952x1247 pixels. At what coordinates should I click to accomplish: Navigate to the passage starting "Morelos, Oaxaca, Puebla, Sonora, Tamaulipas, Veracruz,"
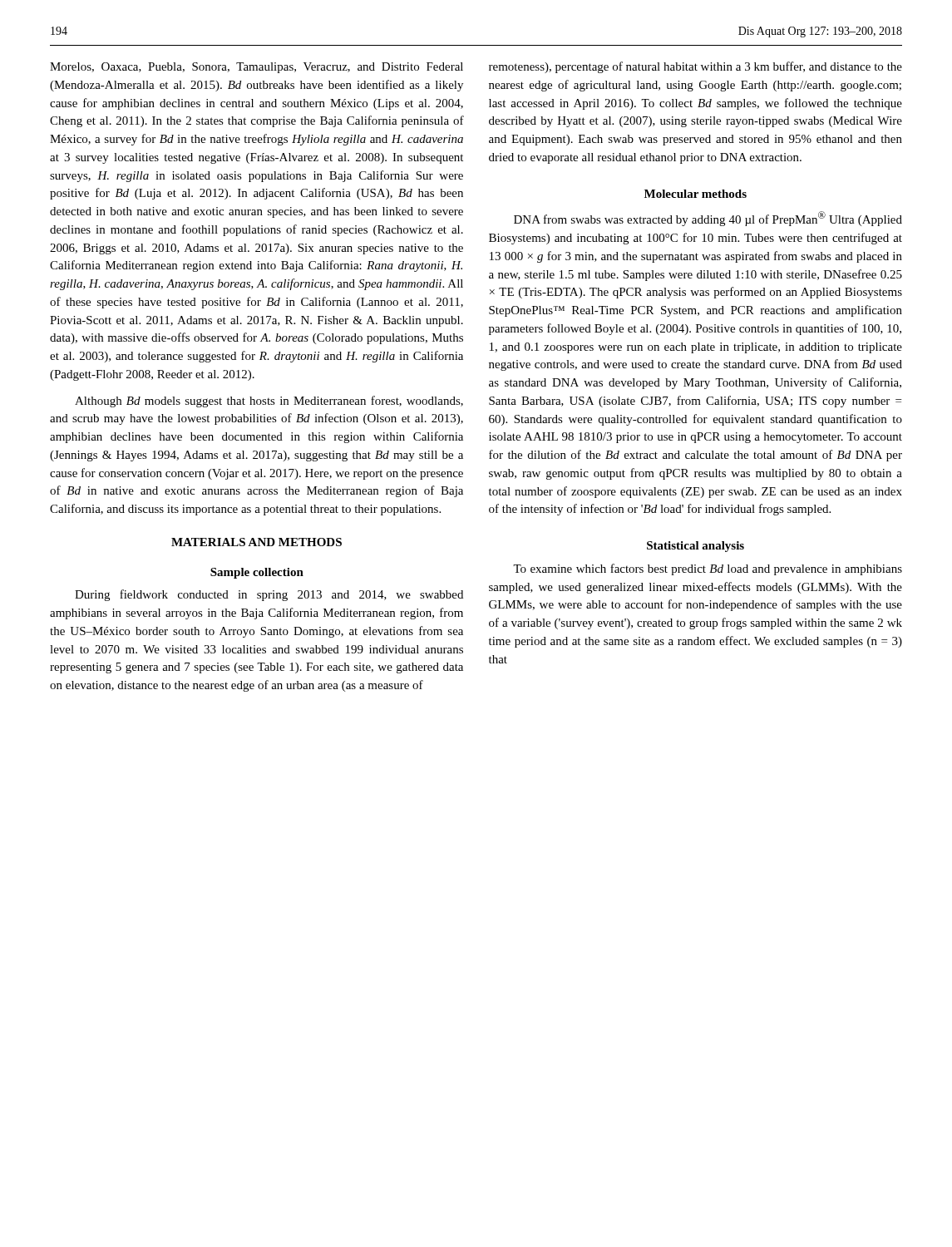click(257, 221)
